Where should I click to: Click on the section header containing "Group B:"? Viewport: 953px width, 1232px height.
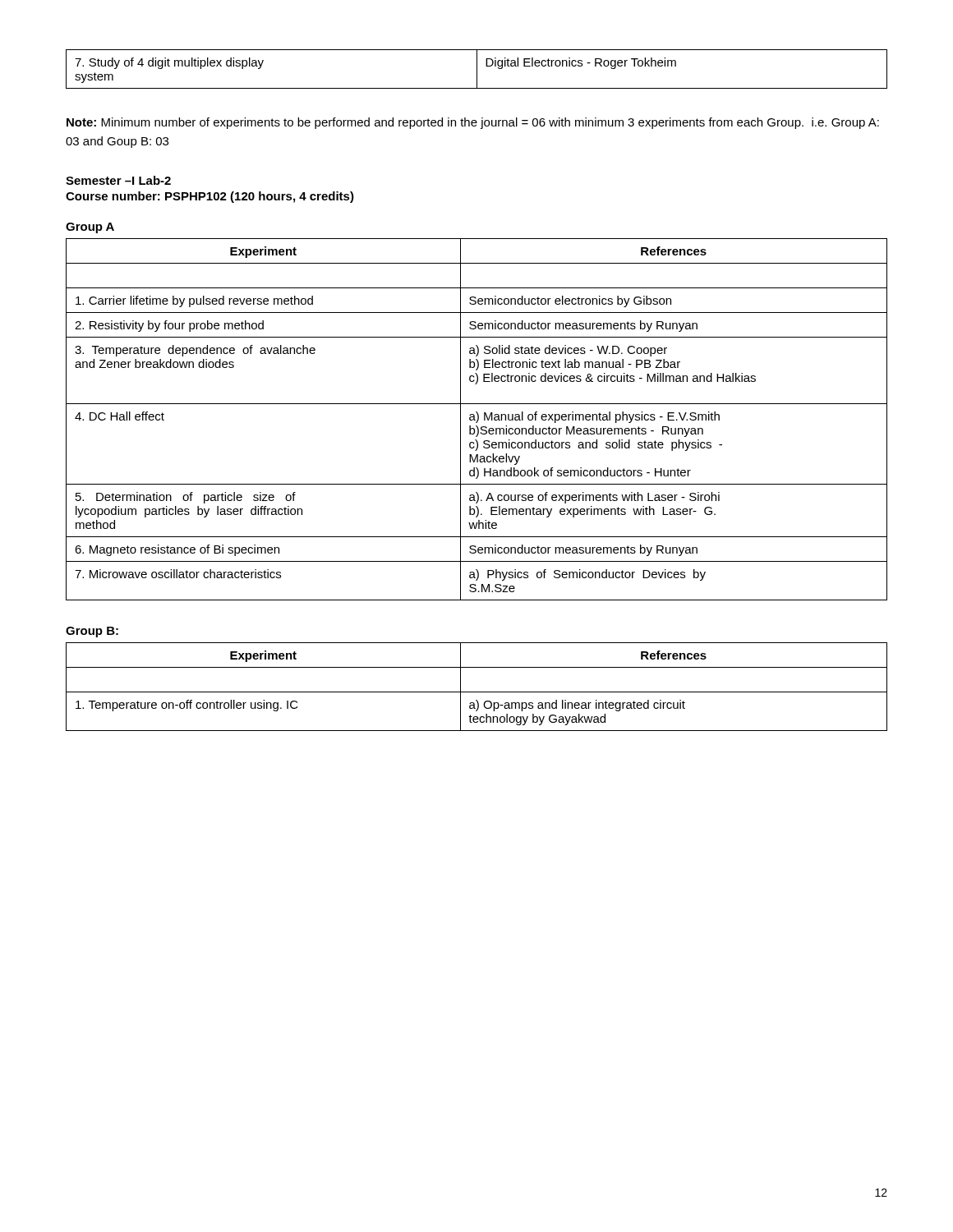tap(92, 632)
